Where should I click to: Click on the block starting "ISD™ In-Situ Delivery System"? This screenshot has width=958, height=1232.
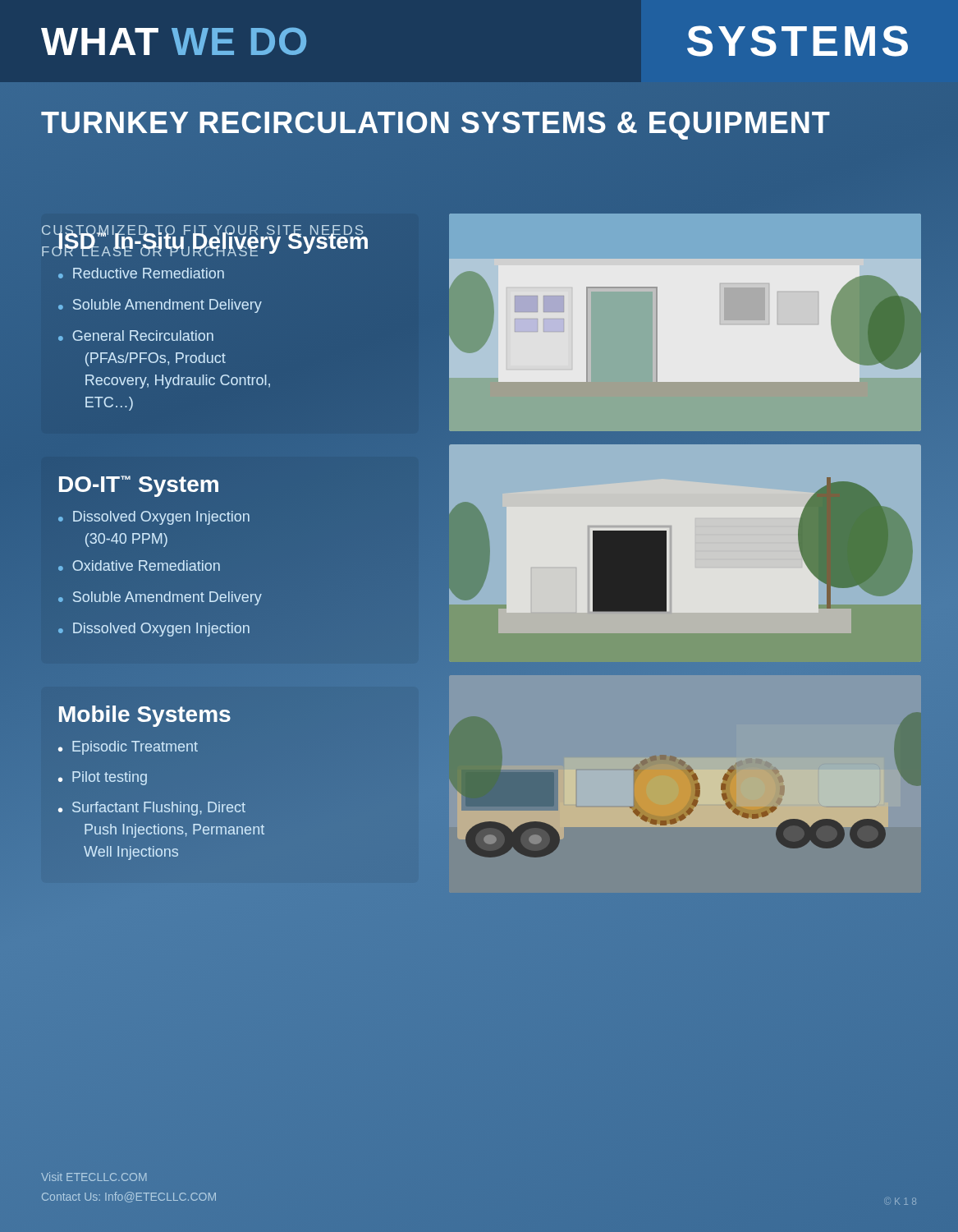(213, 241)
